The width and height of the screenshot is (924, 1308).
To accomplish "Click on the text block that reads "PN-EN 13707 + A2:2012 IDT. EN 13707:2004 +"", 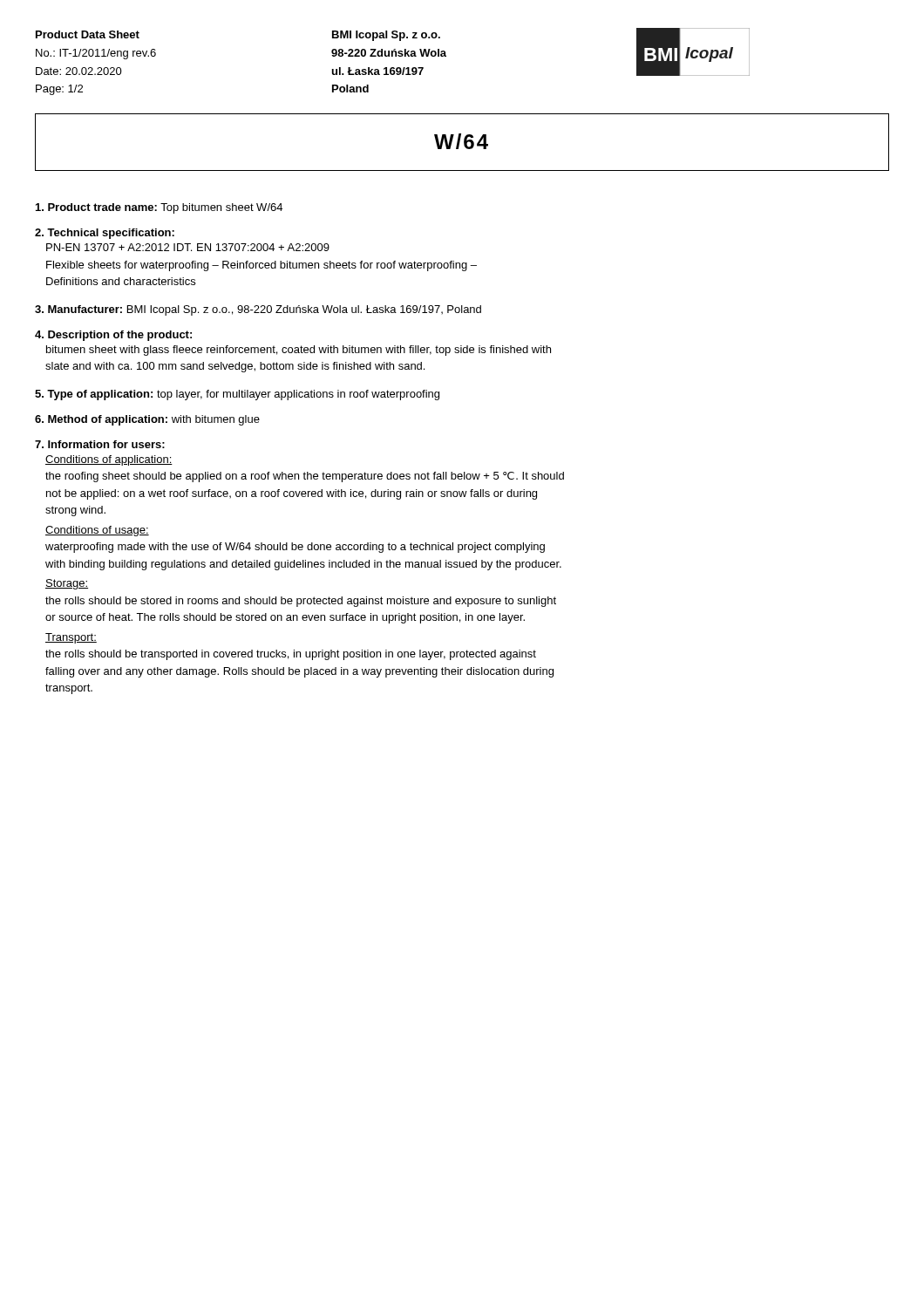I will [x=261, y=264].
